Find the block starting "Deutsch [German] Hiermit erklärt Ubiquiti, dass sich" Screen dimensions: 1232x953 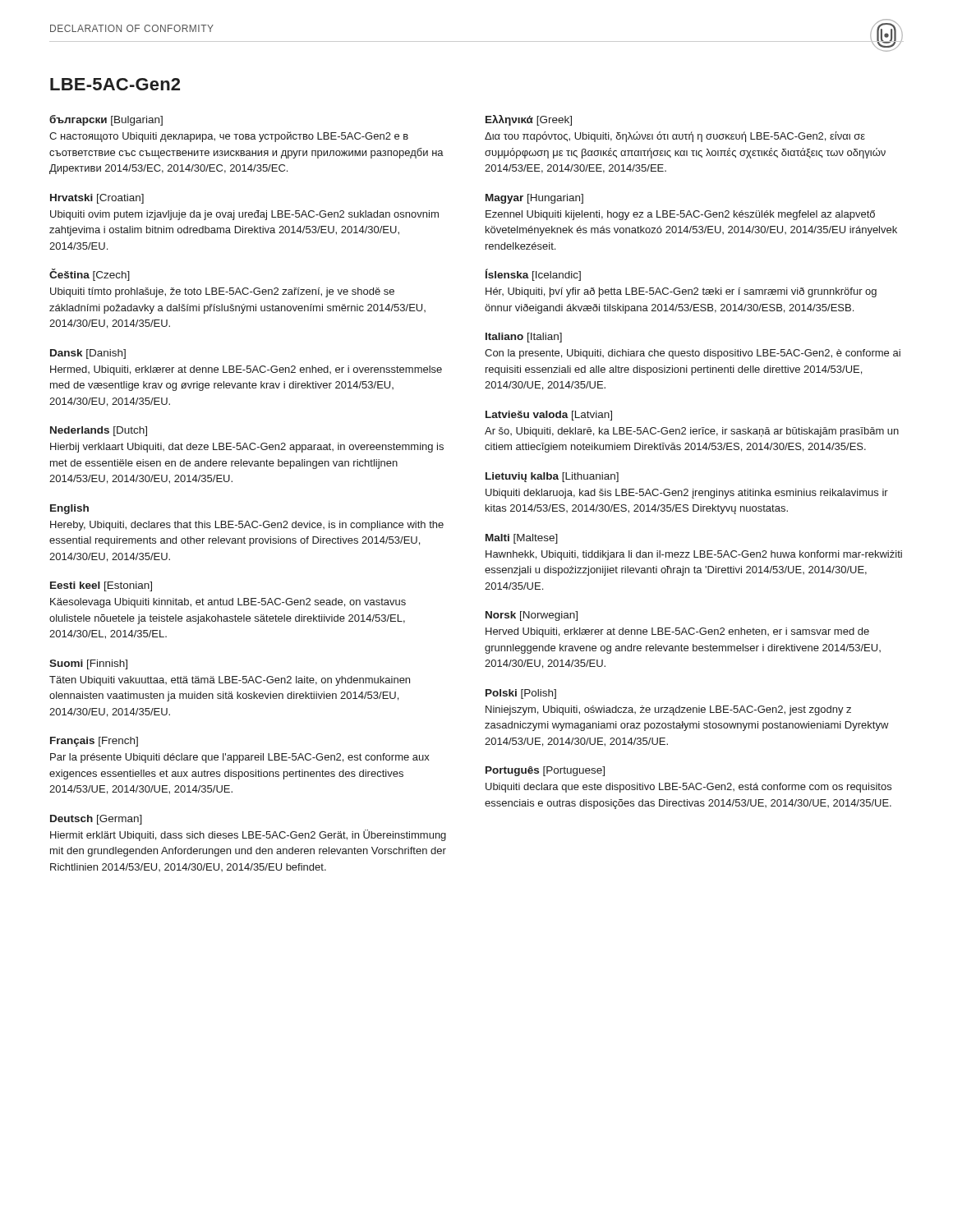pos(248,843)
